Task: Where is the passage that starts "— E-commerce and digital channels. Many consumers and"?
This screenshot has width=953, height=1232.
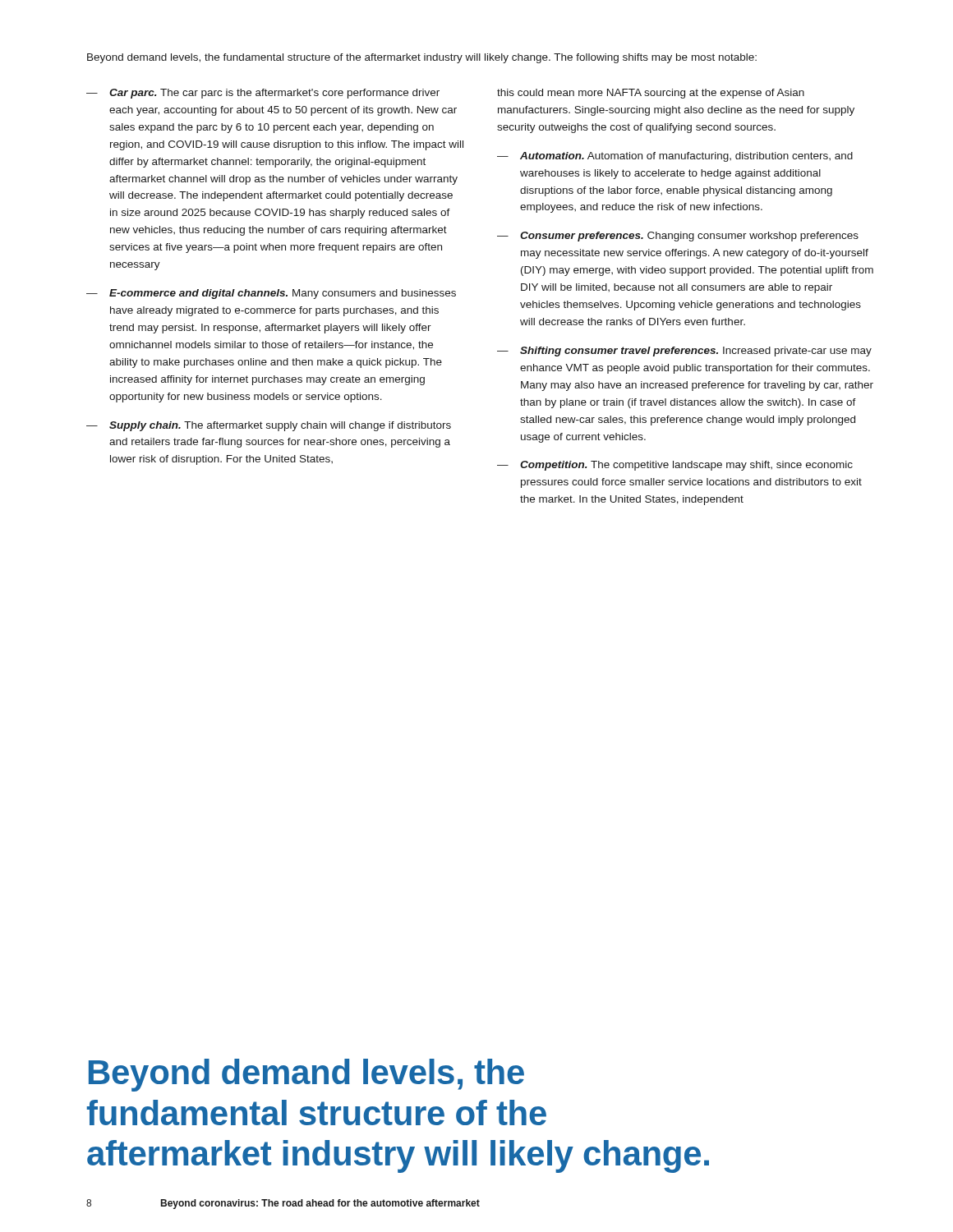Action: point(275,345)
